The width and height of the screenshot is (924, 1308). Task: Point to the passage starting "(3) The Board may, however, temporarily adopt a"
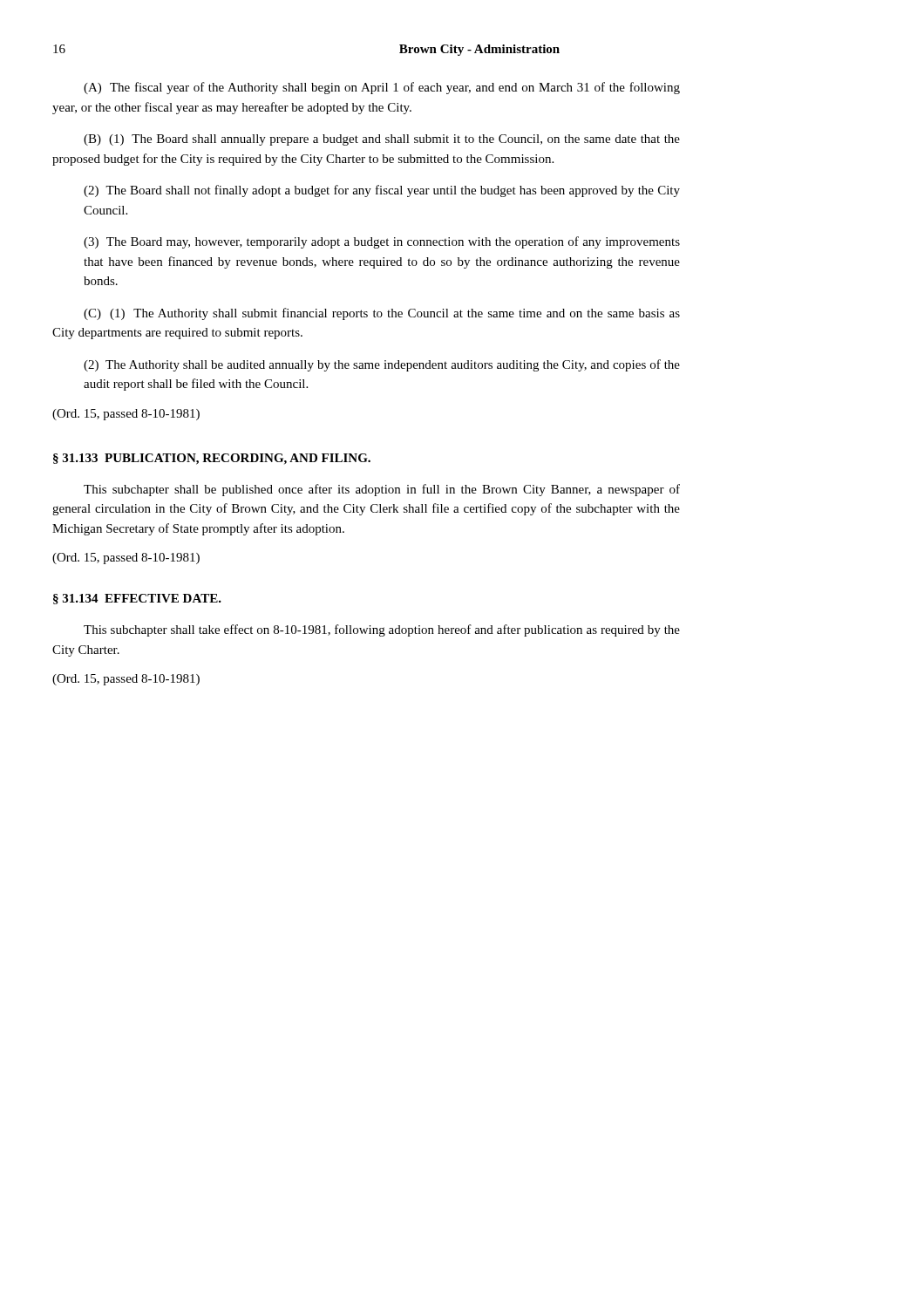[x=382, y=261]
